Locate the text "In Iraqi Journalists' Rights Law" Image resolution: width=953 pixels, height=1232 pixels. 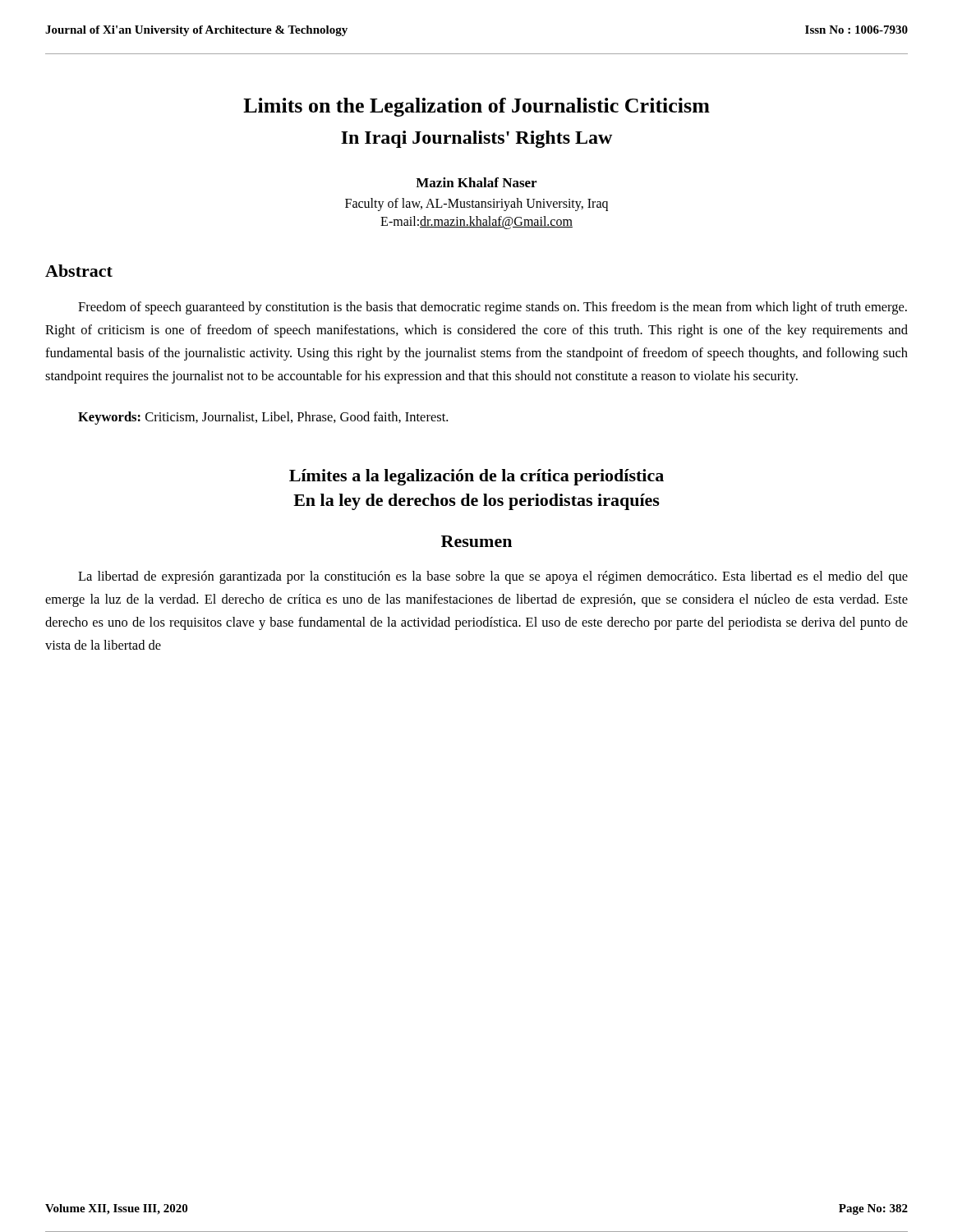click(476, 138)
